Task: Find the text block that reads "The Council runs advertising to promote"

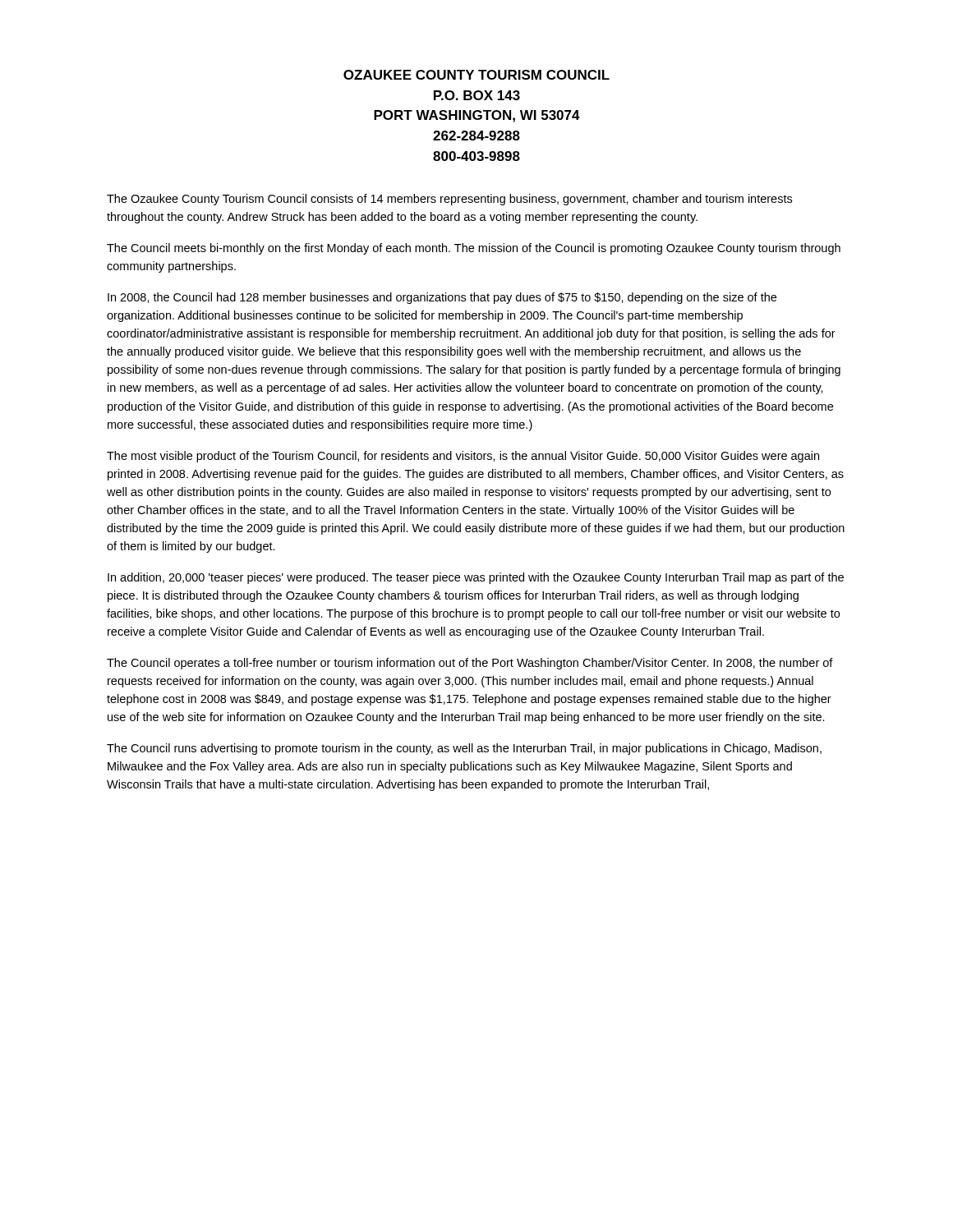Action: pyautogui.click(x=465, y=766)
